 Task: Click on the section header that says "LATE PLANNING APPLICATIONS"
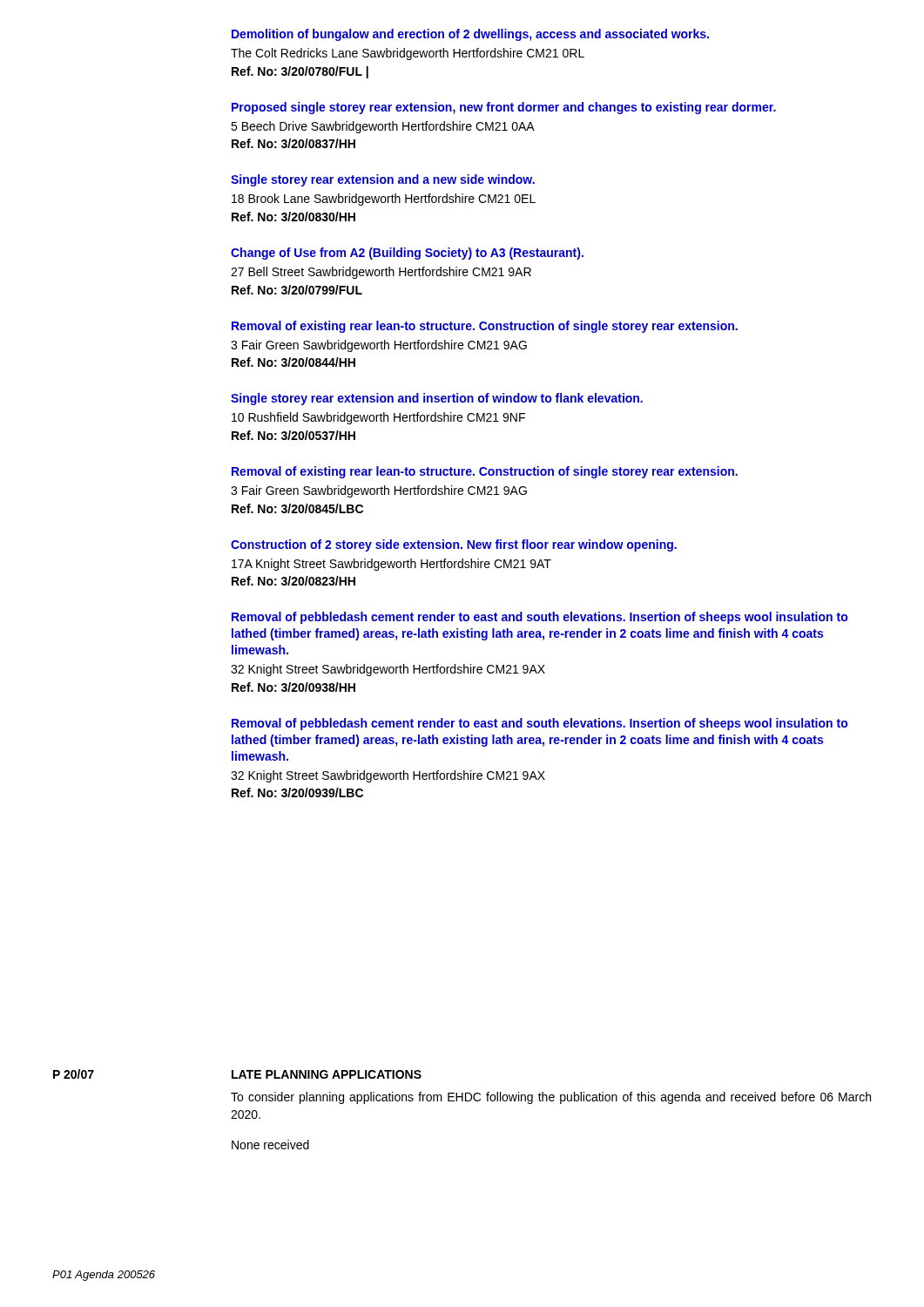[x=326, y=1074]
